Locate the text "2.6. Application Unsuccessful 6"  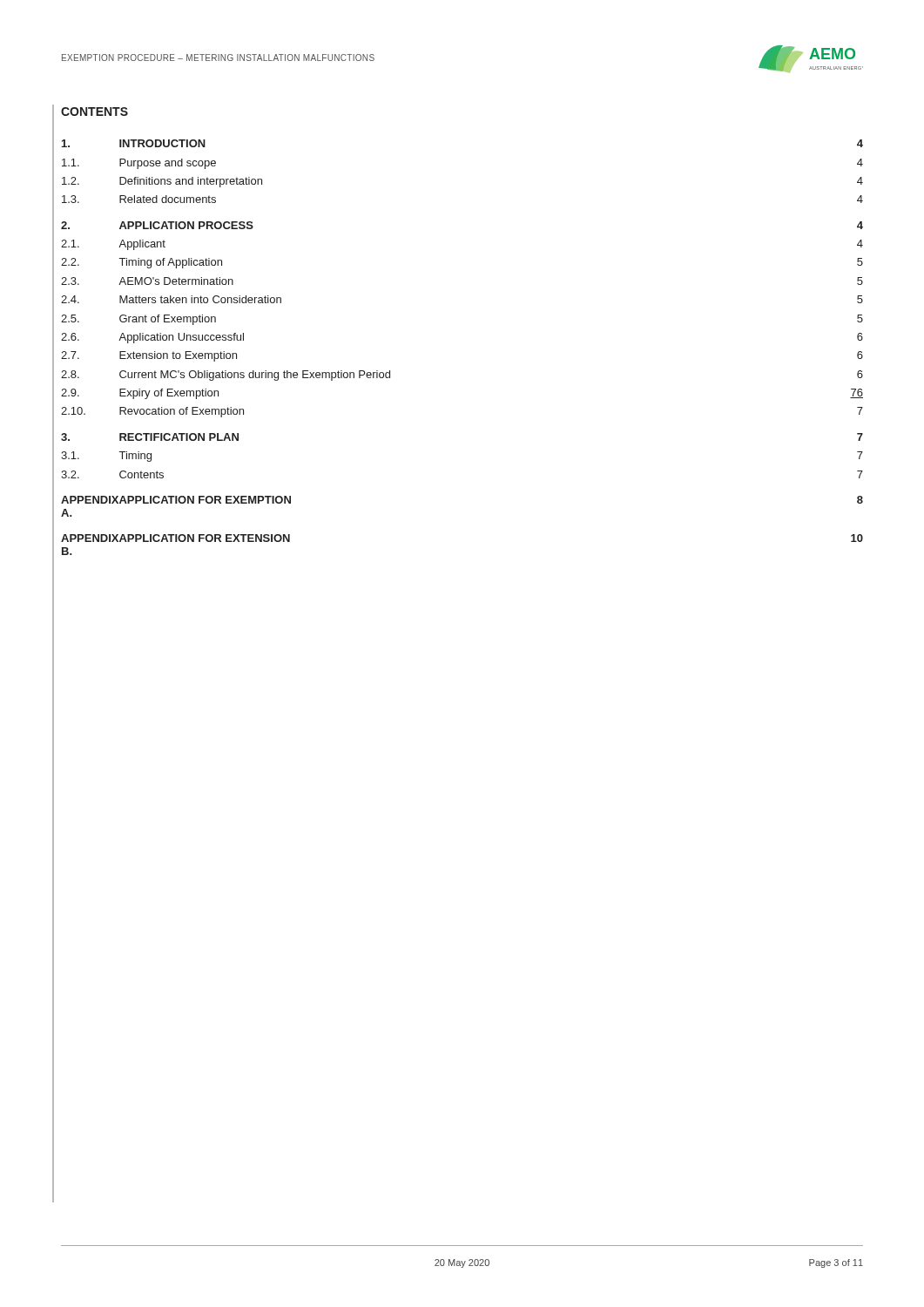tap(180, 339)
